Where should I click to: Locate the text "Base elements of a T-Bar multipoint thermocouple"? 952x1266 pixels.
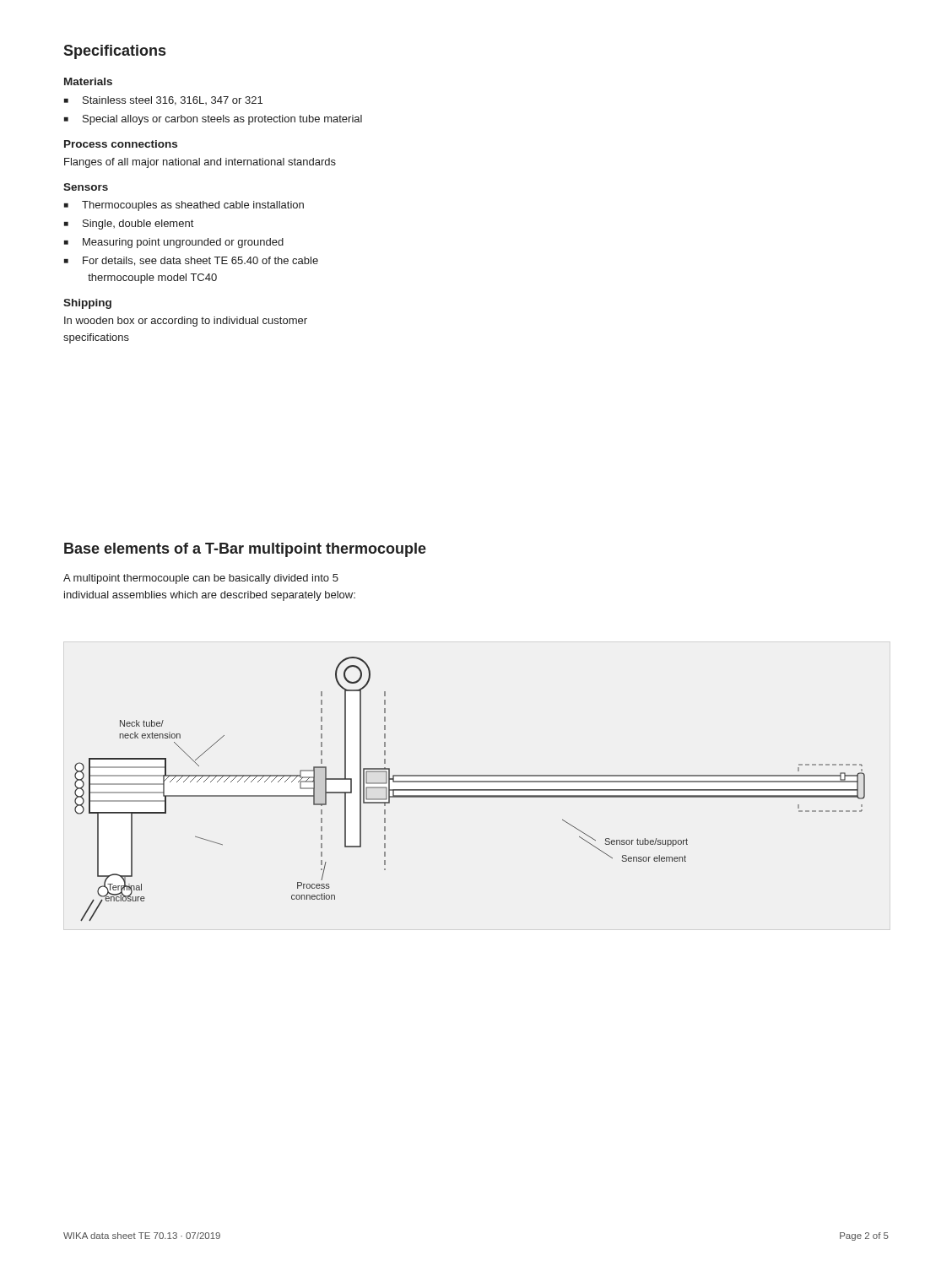245,549
